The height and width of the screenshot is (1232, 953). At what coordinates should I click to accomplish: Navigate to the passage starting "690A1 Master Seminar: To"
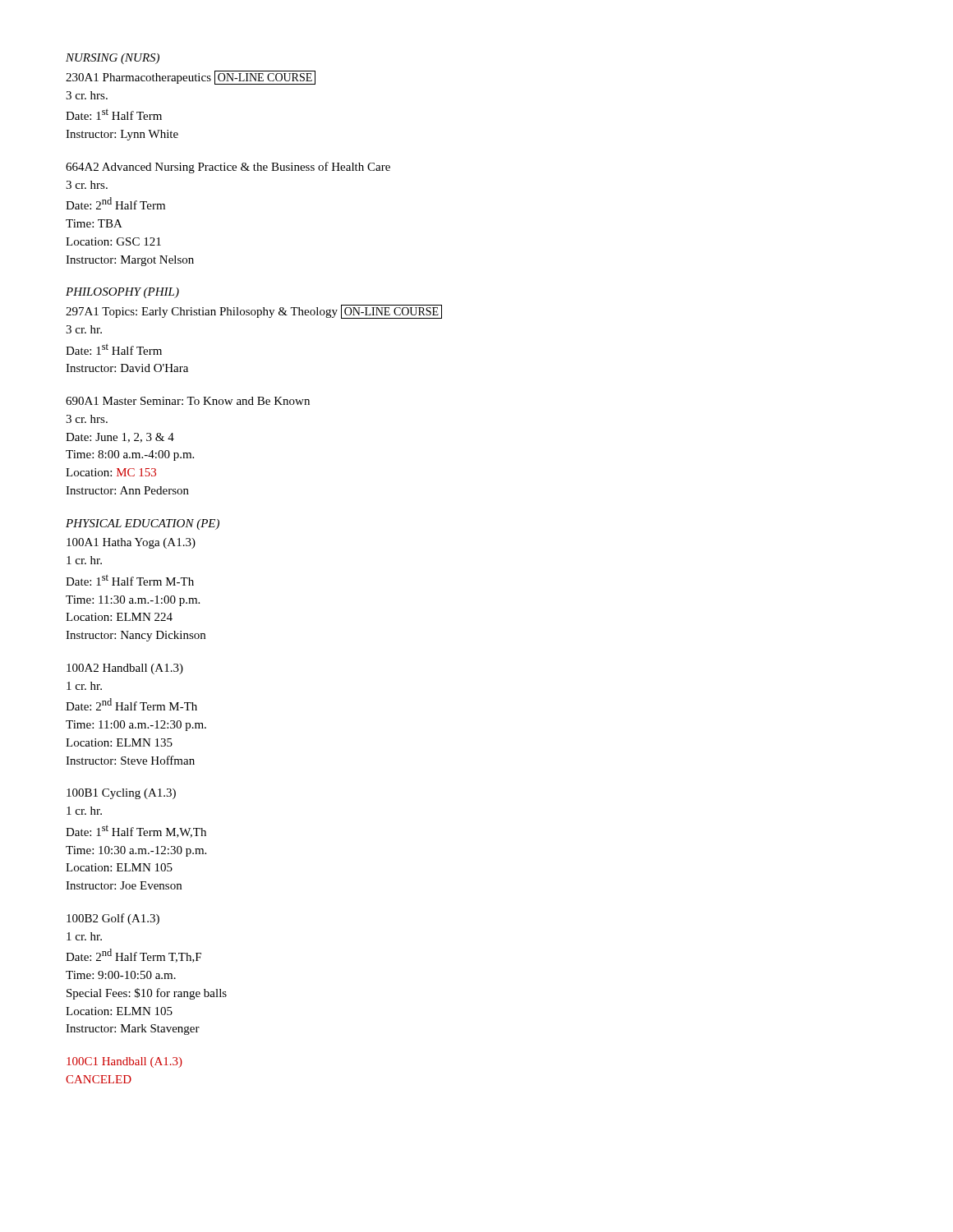tap(188, 401)
